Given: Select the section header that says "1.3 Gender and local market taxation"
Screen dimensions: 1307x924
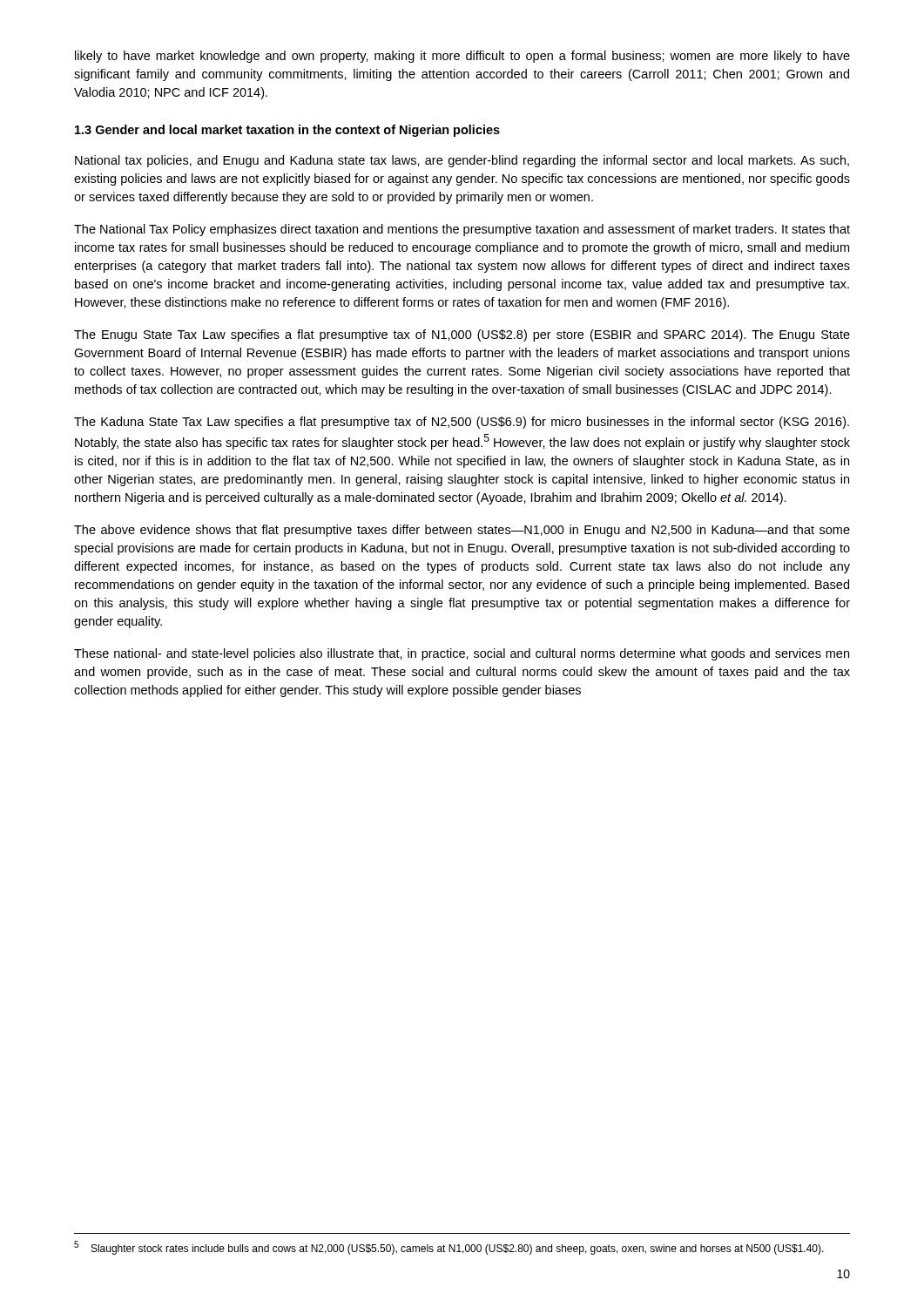Looking at the screenshot, I should click(287, 130).
